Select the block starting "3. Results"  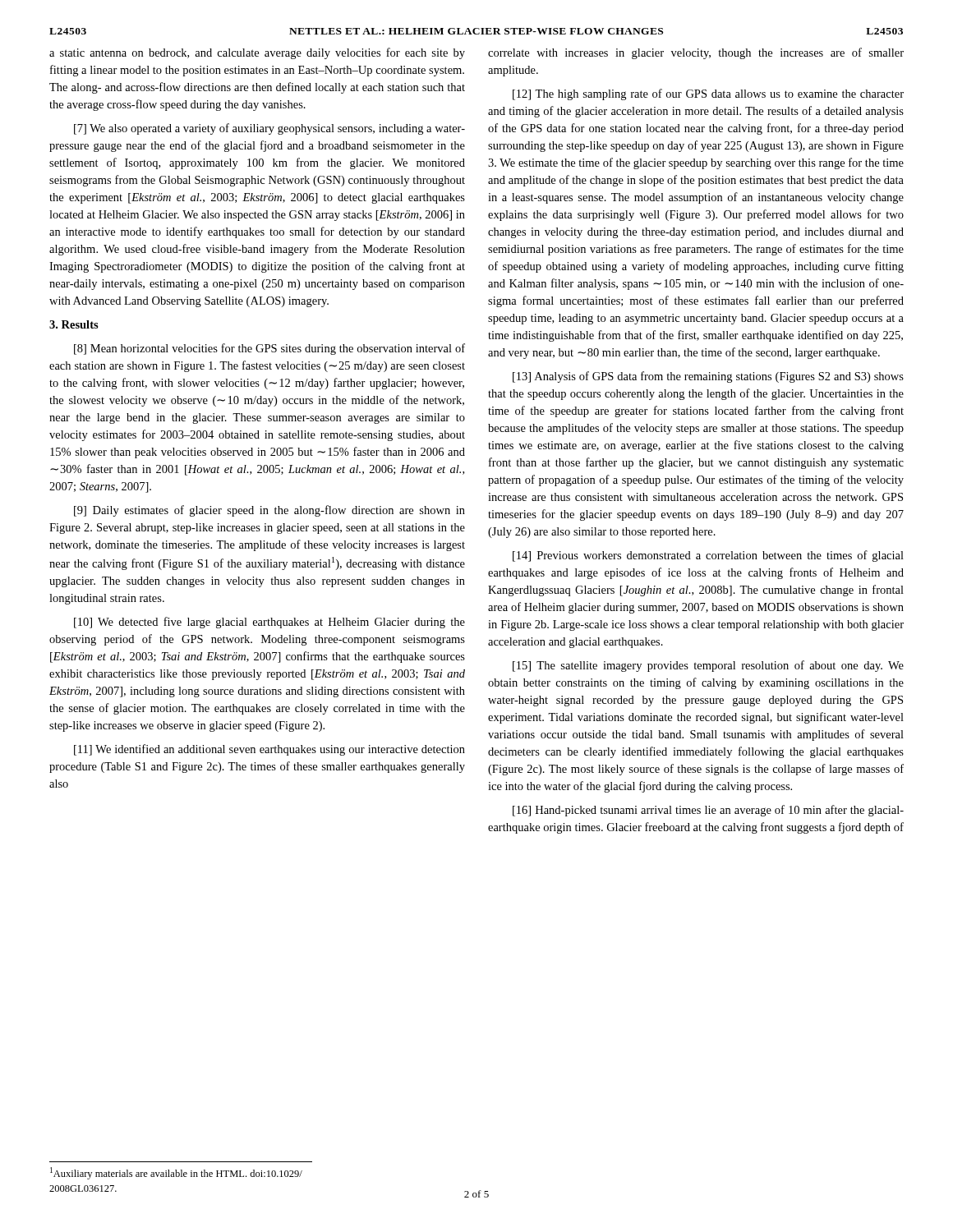(x=74, y=324)
